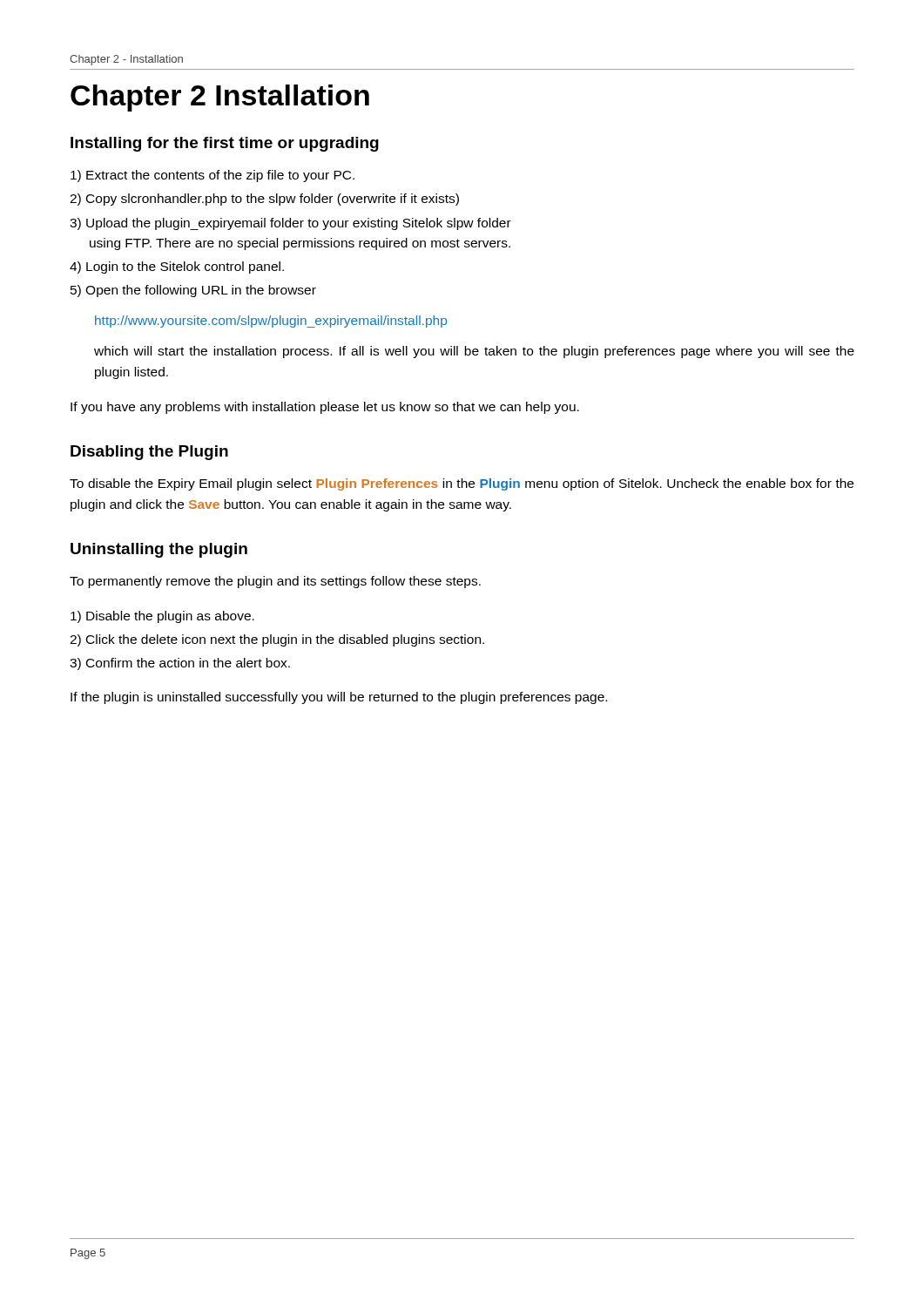Find the text block that reads "To disable the Expiry Email plugin select"
924x1307 pixels.
(x=462, y=494)
